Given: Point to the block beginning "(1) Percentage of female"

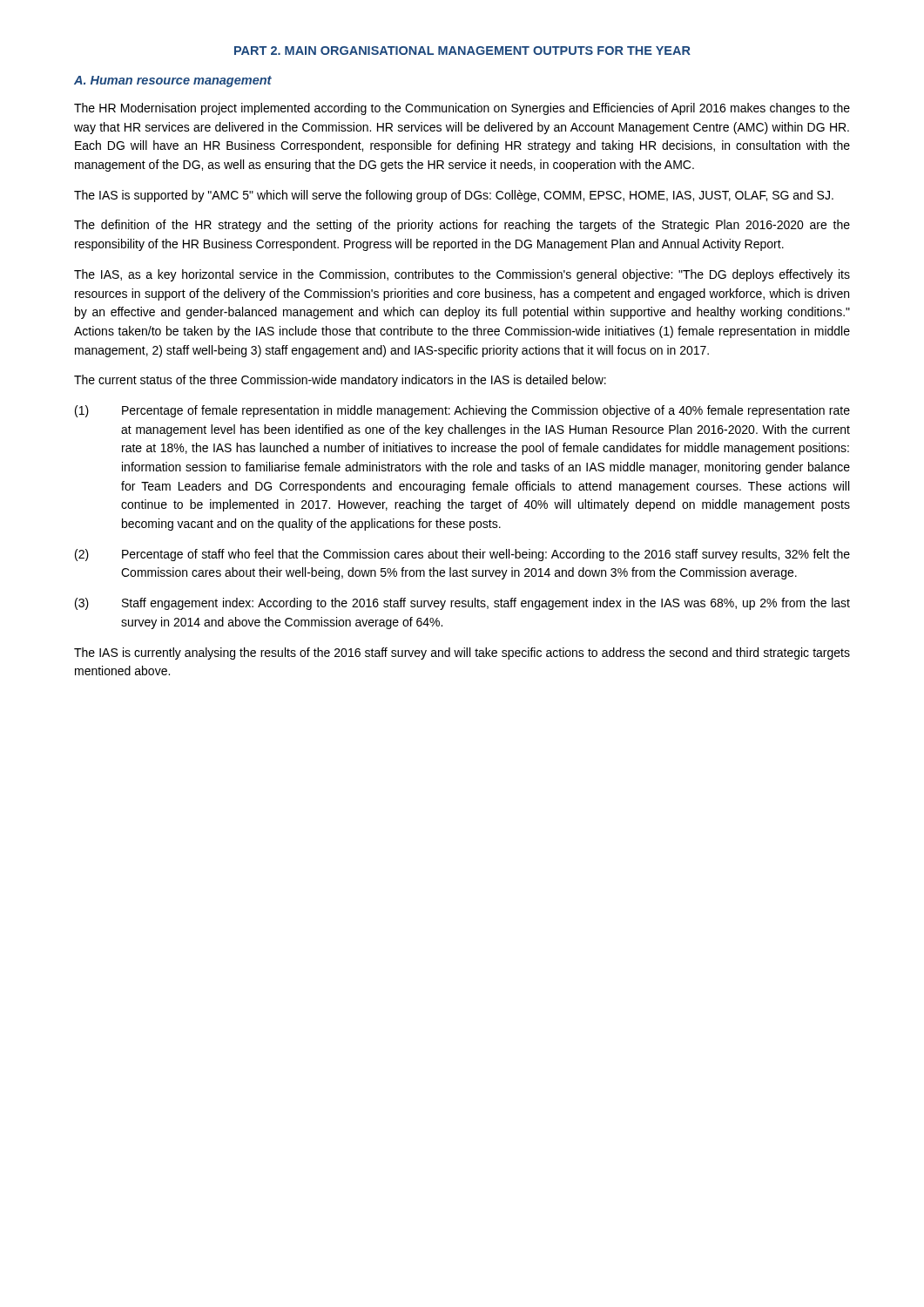Looking at the screenshot, I should click(x=462, y=468).
